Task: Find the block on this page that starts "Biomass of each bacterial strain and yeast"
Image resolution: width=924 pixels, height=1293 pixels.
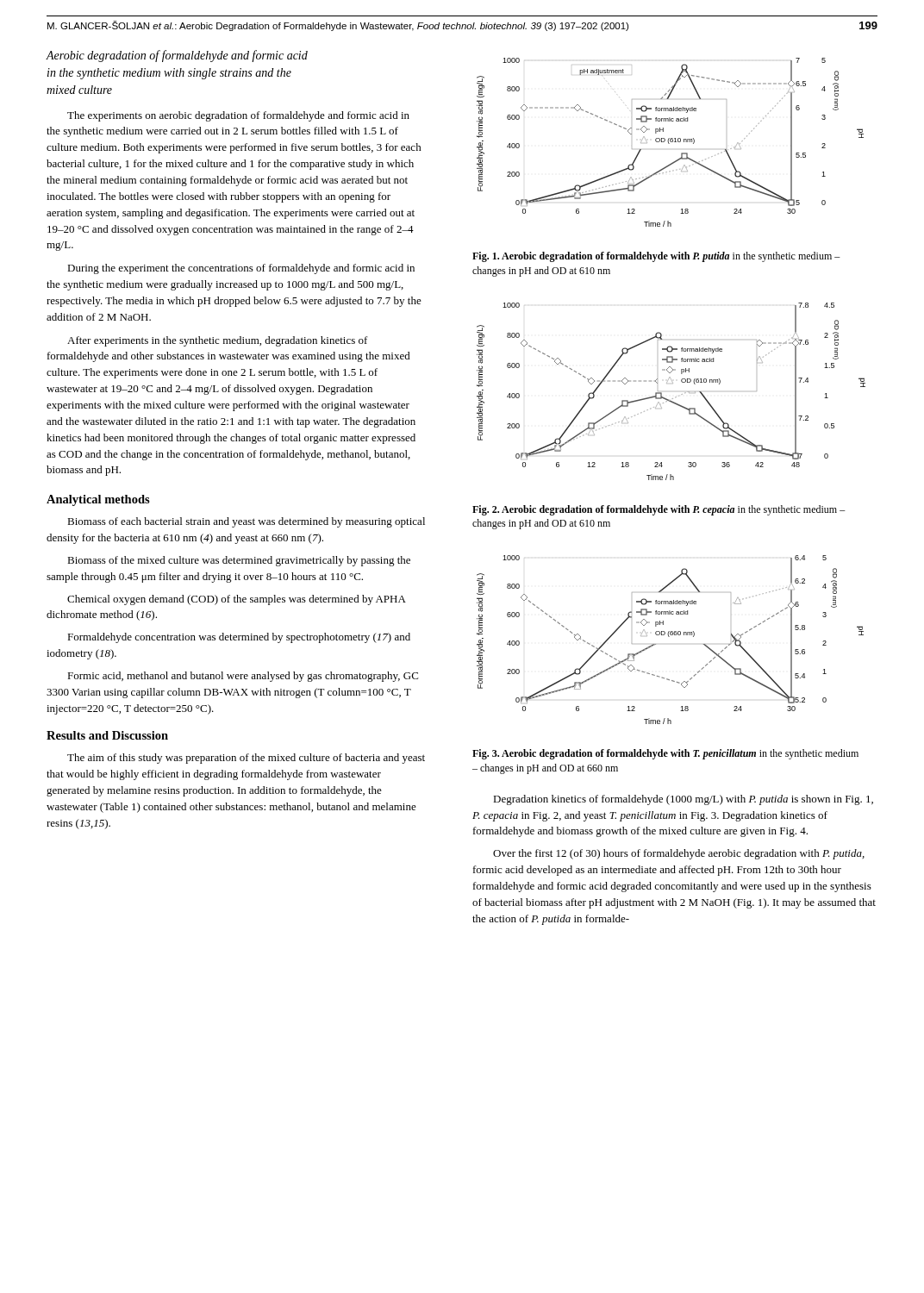Action: [236, 529]
